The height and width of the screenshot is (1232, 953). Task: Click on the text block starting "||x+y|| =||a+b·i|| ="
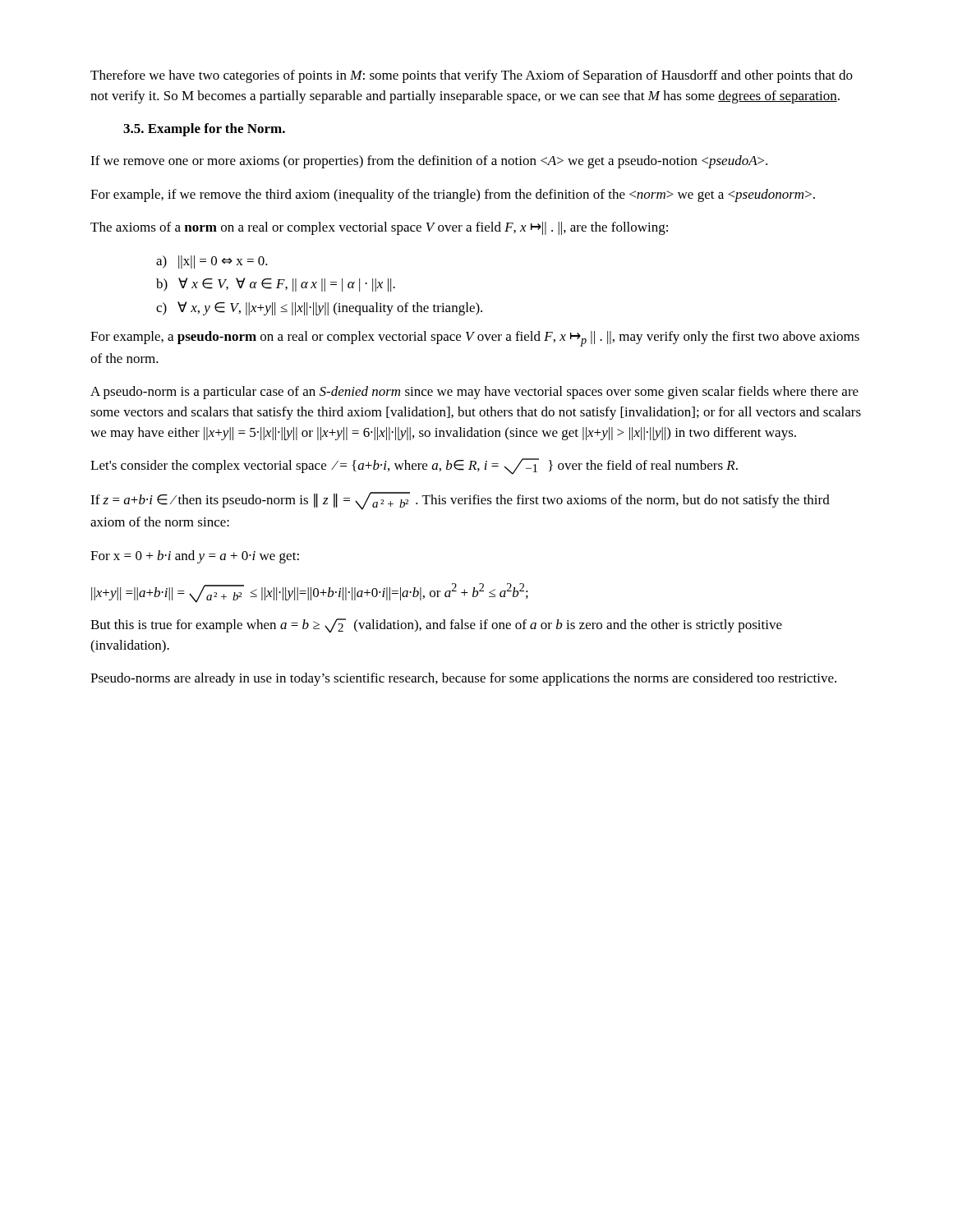tap(310, 592)
